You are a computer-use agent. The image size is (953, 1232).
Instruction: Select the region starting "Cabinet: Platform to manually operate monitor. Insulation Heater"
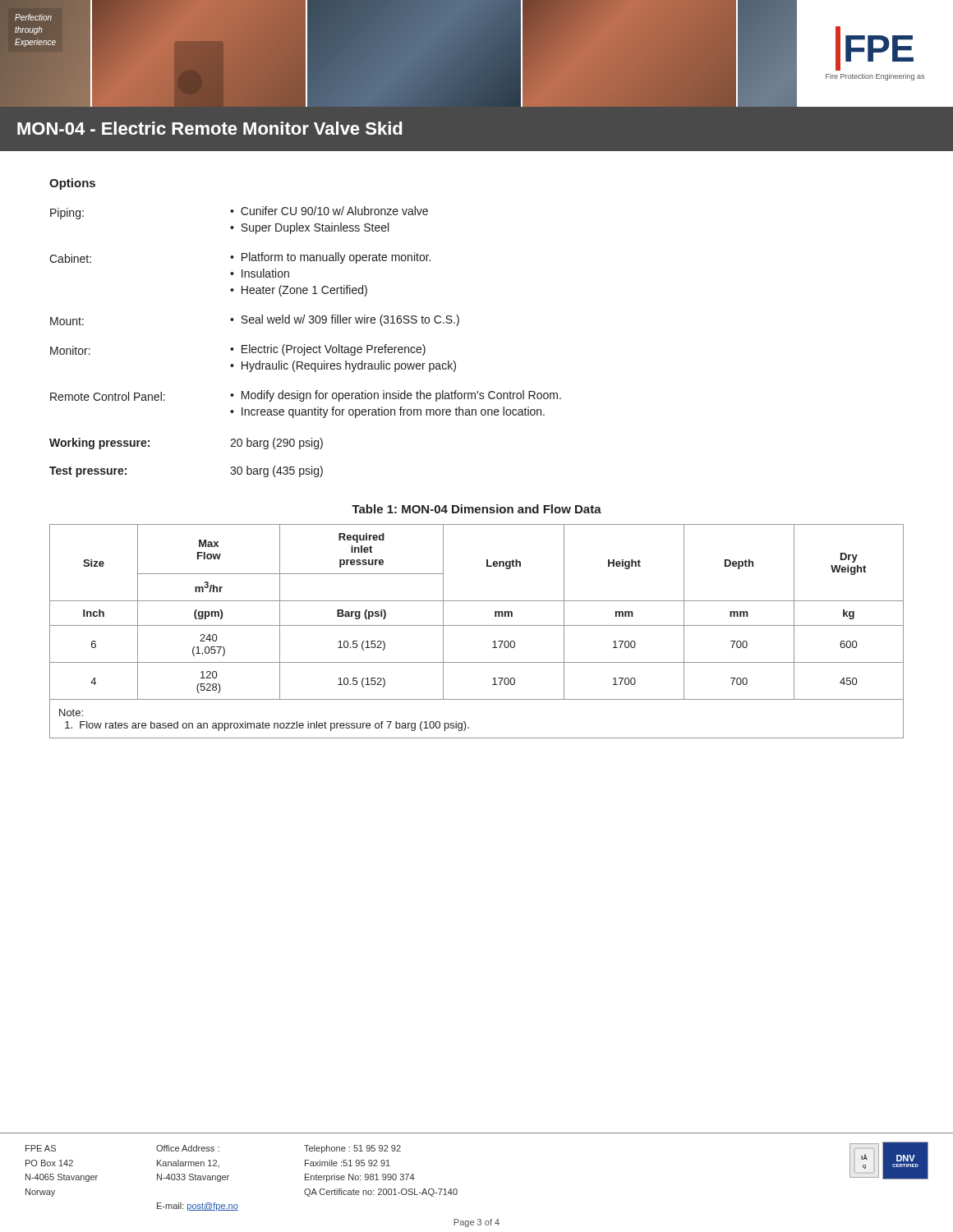coord(240,258)
